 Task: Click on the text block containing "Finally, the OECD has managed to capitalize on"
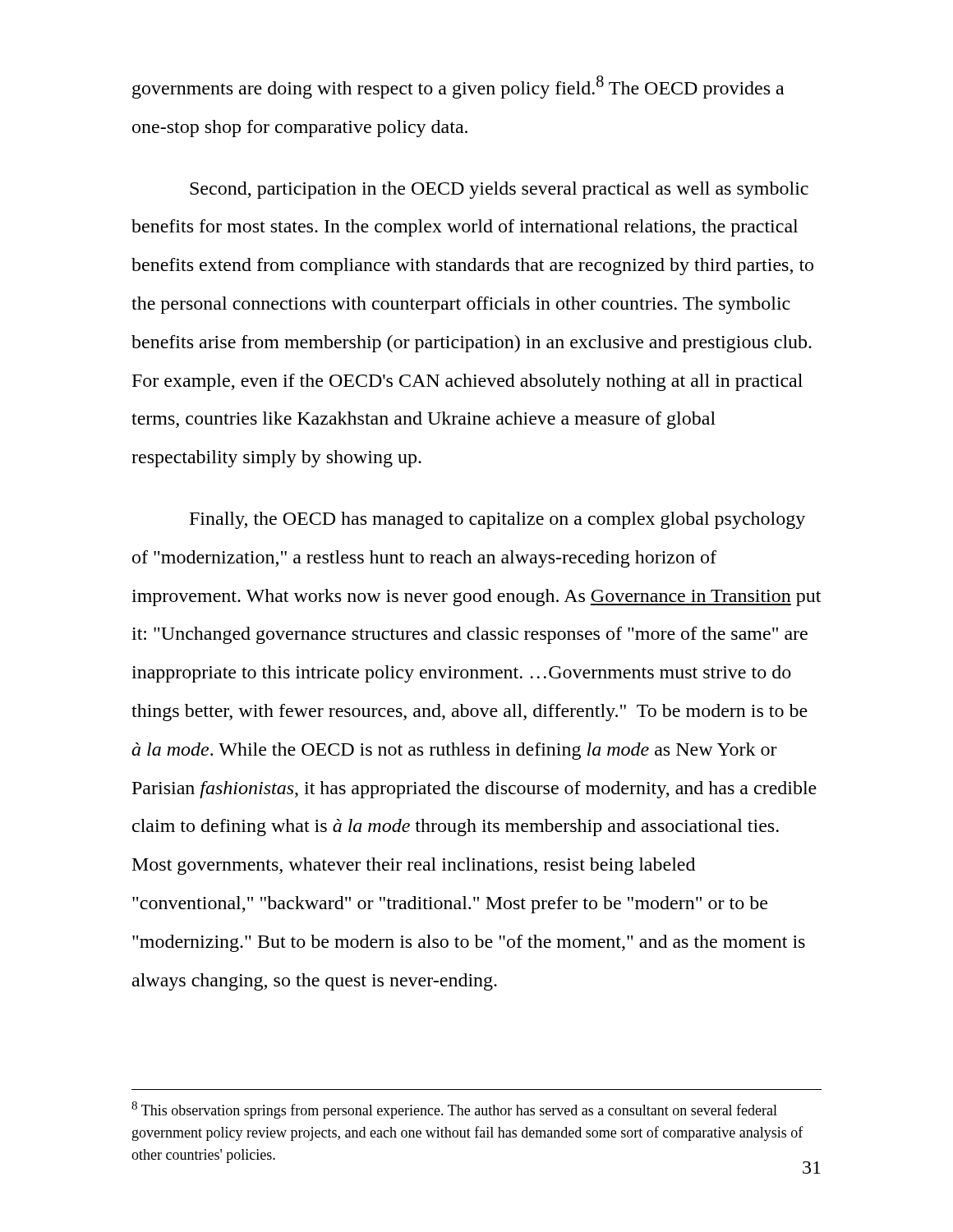pyautogui.click(x=476, y=749)
